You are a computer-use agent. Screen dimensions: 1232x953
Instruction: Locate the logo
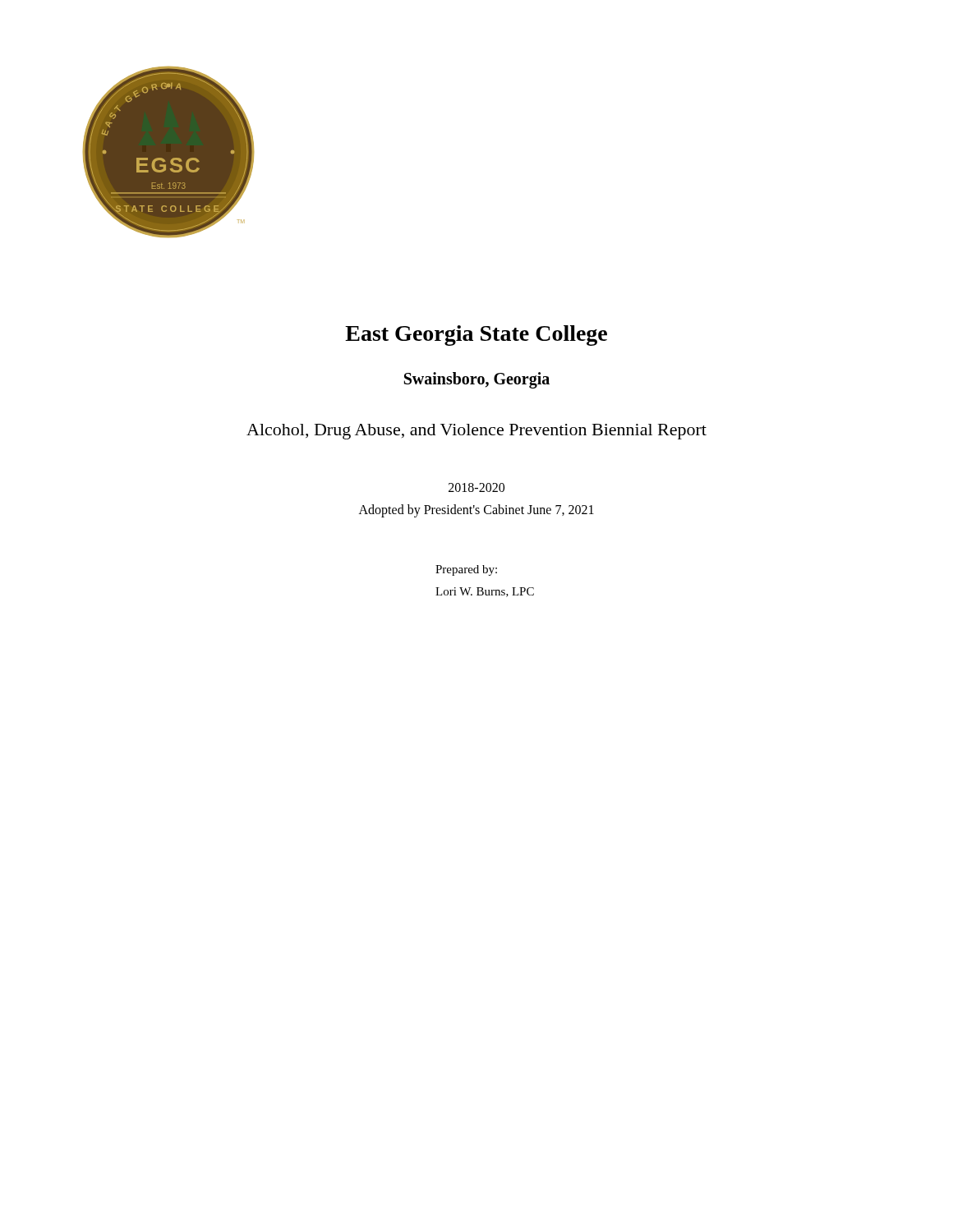tap(168, 154)
